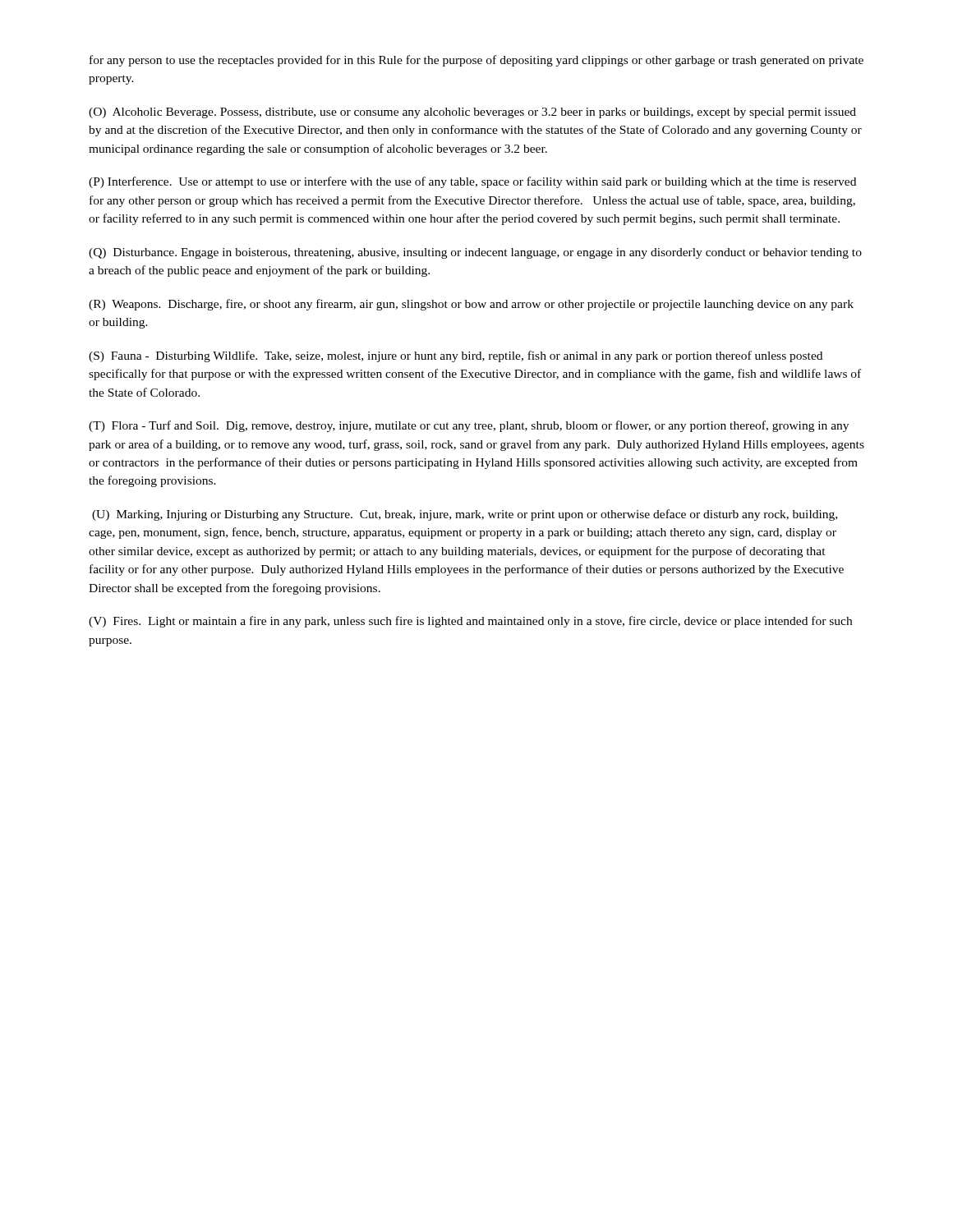This screenshot has height=1232, width=953.
Task: Select the text block that reads "(O) Alcoholic Beverage. Possess,"
Action: coord(475,130)
